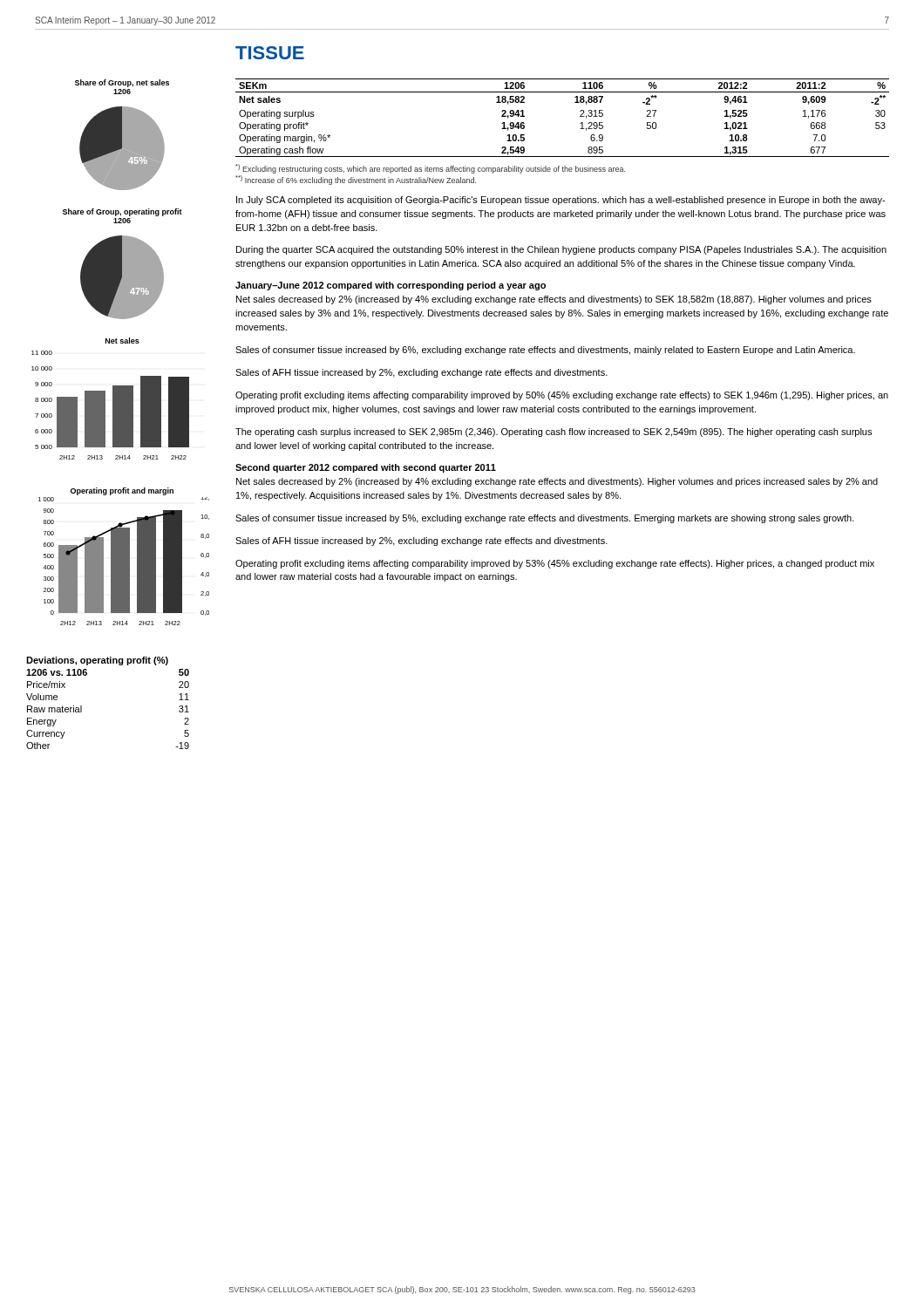The width and height of the screenshot is (924, 1308).
Task: Click on the table containing "Deviations, operating profit (%)"
Action: [122, 703]
